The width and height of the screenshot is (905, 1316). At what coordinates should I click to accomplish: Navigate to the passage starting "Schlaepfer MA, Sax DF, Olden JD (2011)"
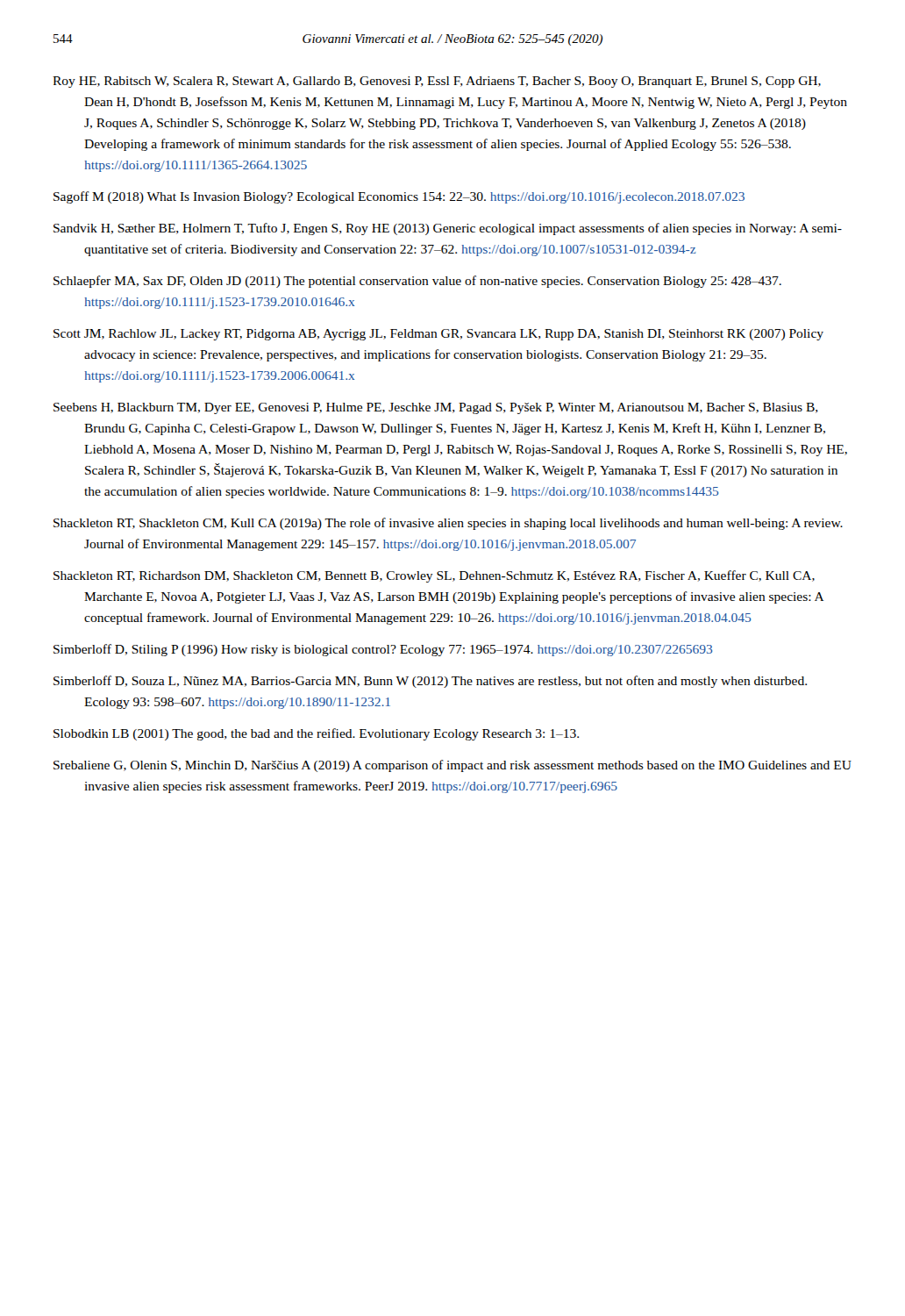[x=417, y=291]
